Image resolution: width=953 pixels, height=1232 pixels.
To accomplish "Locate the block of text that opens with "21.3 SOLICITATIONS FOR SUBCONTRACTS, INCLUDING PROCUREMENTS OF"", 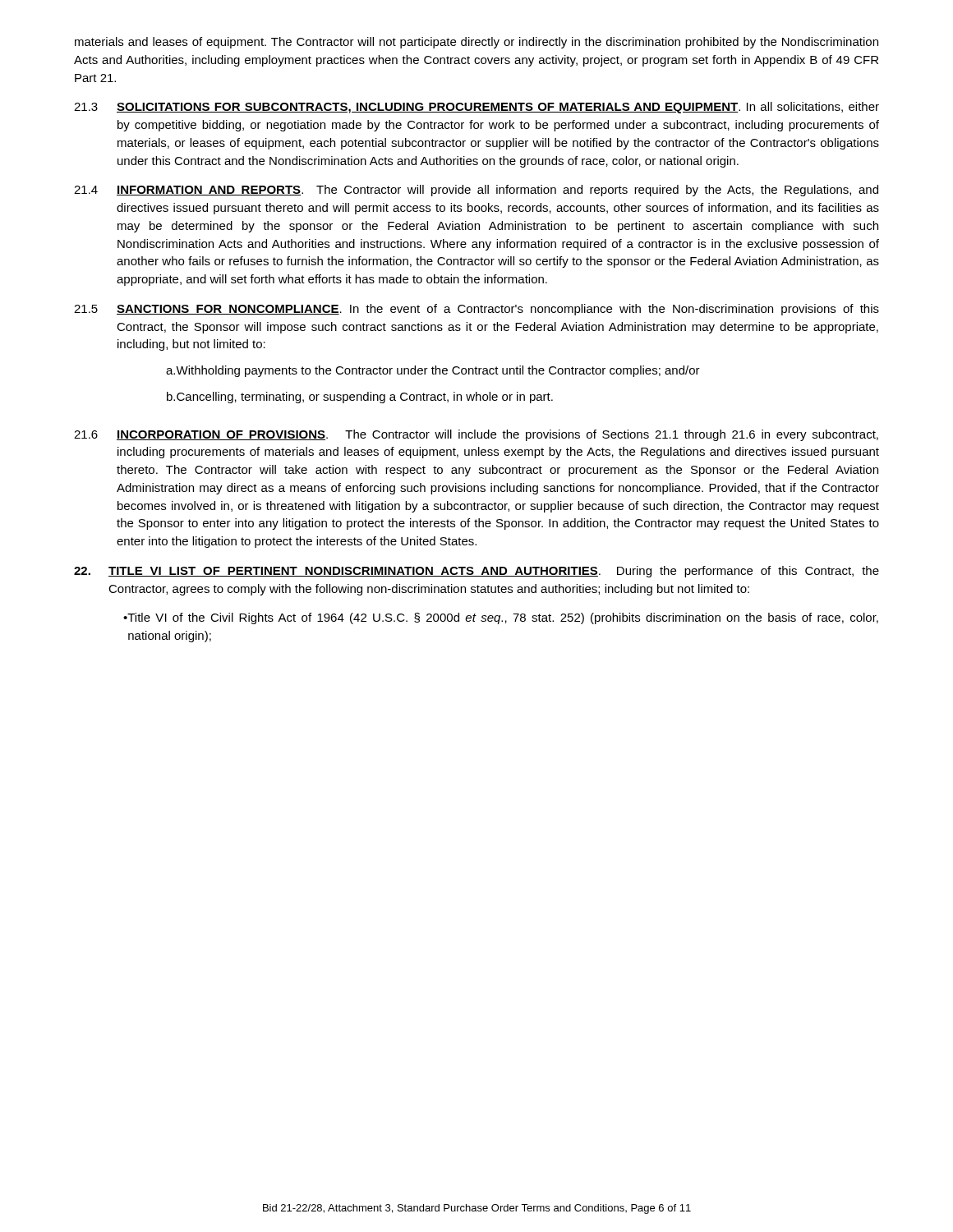I will tap(476, 134).
